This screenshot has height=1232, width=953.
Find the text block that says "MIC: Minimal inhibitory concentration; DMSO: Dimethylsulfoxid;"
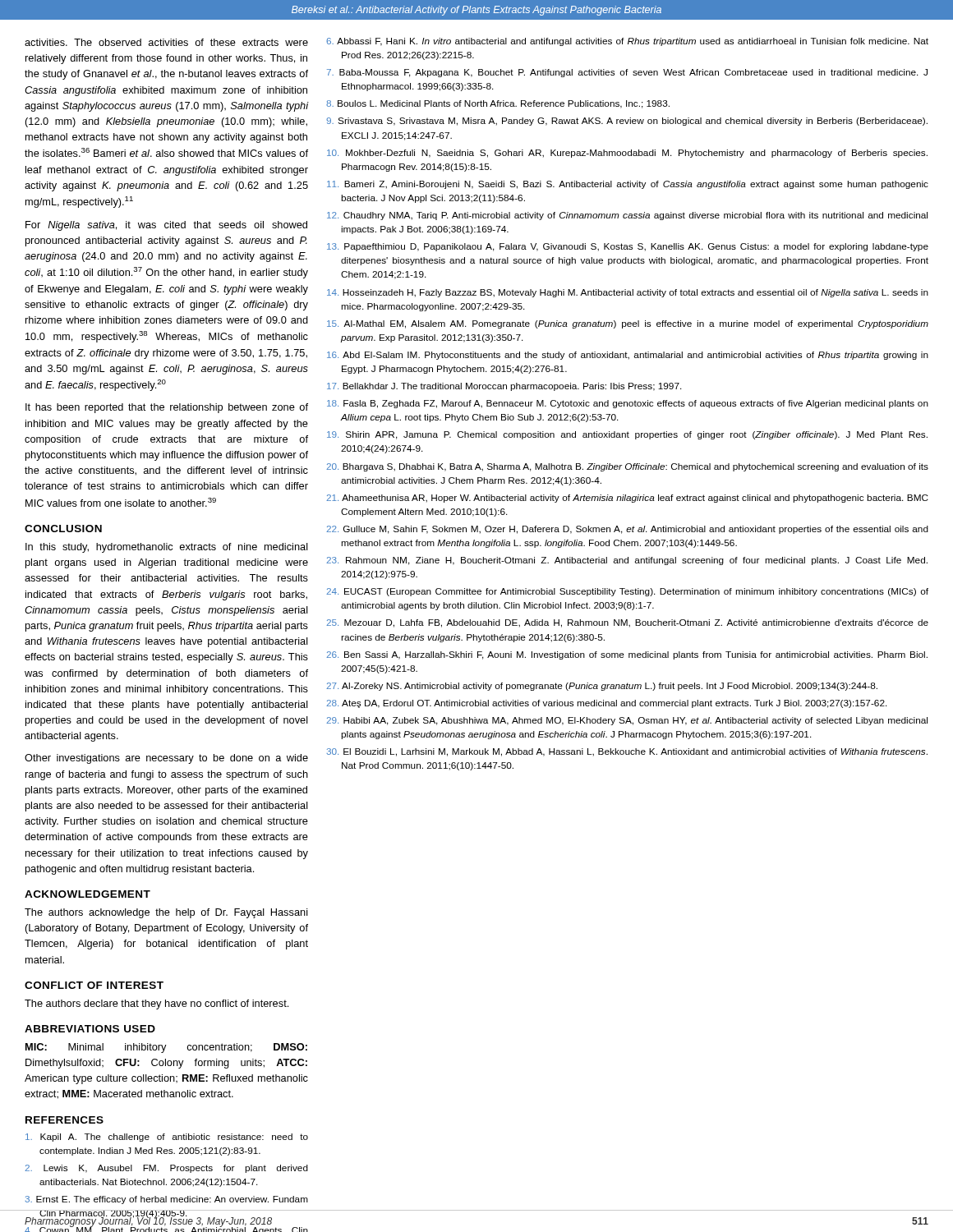pos(166,1070)
